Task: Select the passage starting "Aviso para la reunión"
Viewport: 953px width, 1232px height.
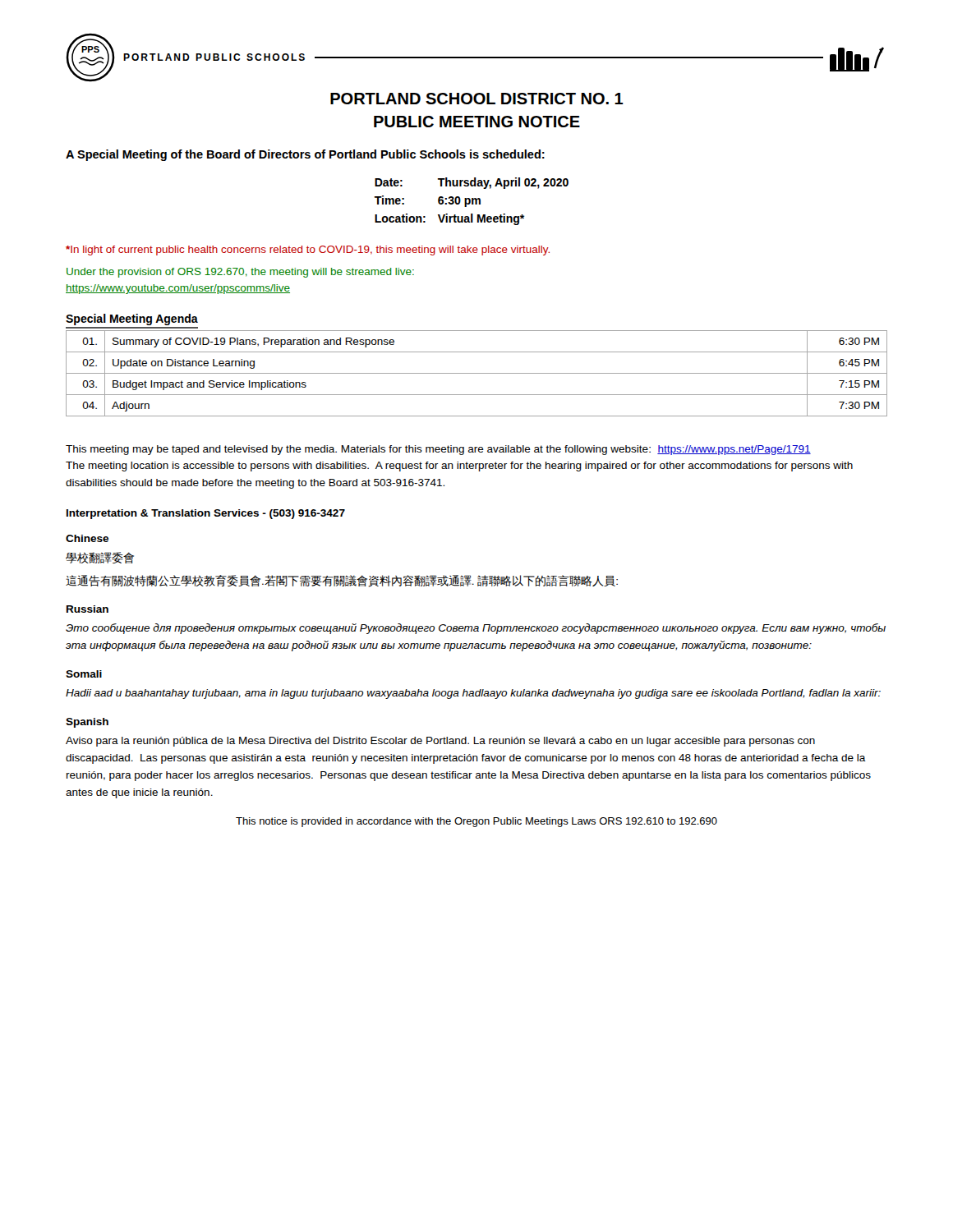Action: pyautogui.click(x=468, y=766)
